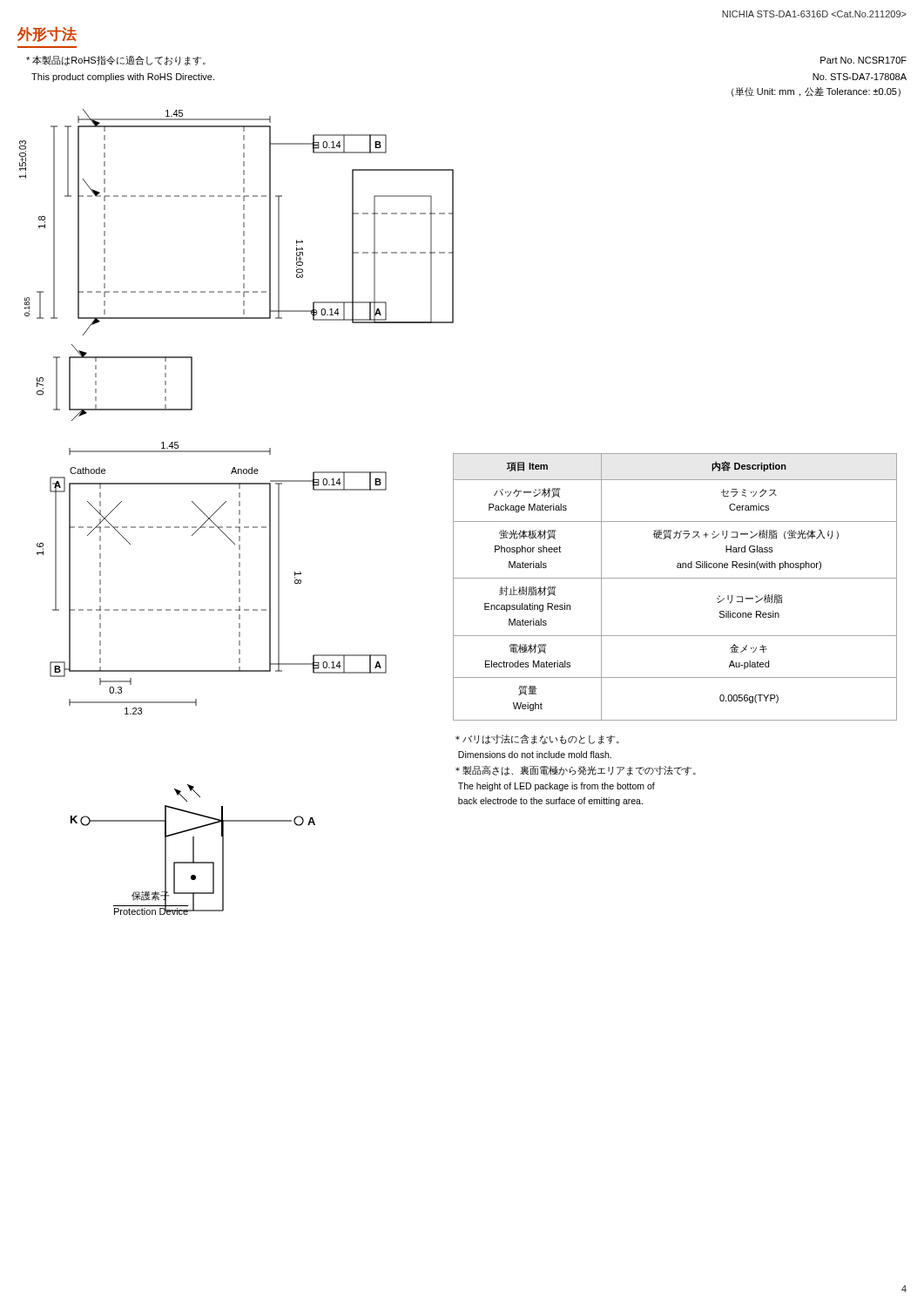Viewport: 924px width, 1307px height.
Task: Find a table
Action: [x=675, y=587]
